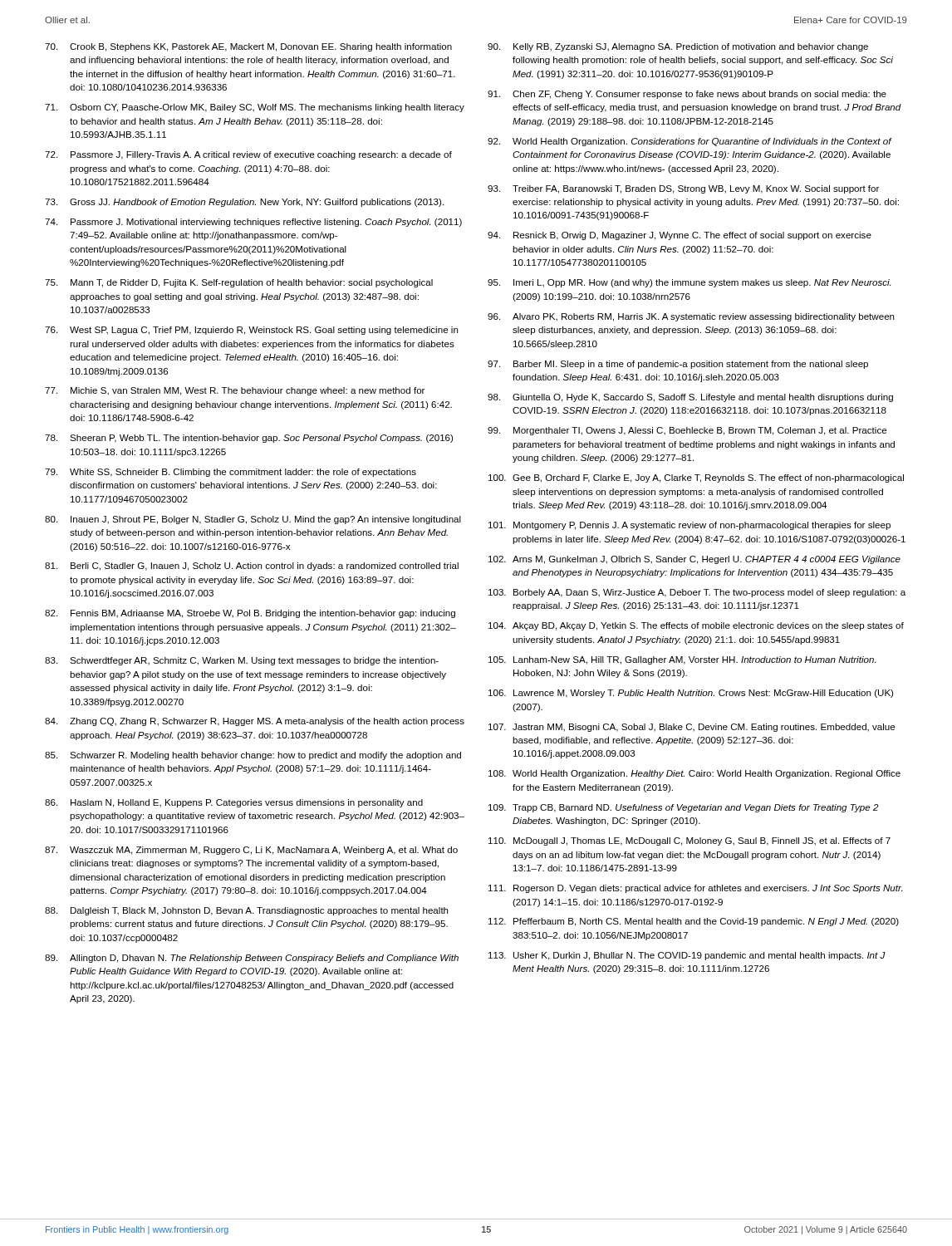Select the text starting "109. Trapp CB, Barnard ND."
The height and width of the screenshot is (1246, 952).
[697, 814]
